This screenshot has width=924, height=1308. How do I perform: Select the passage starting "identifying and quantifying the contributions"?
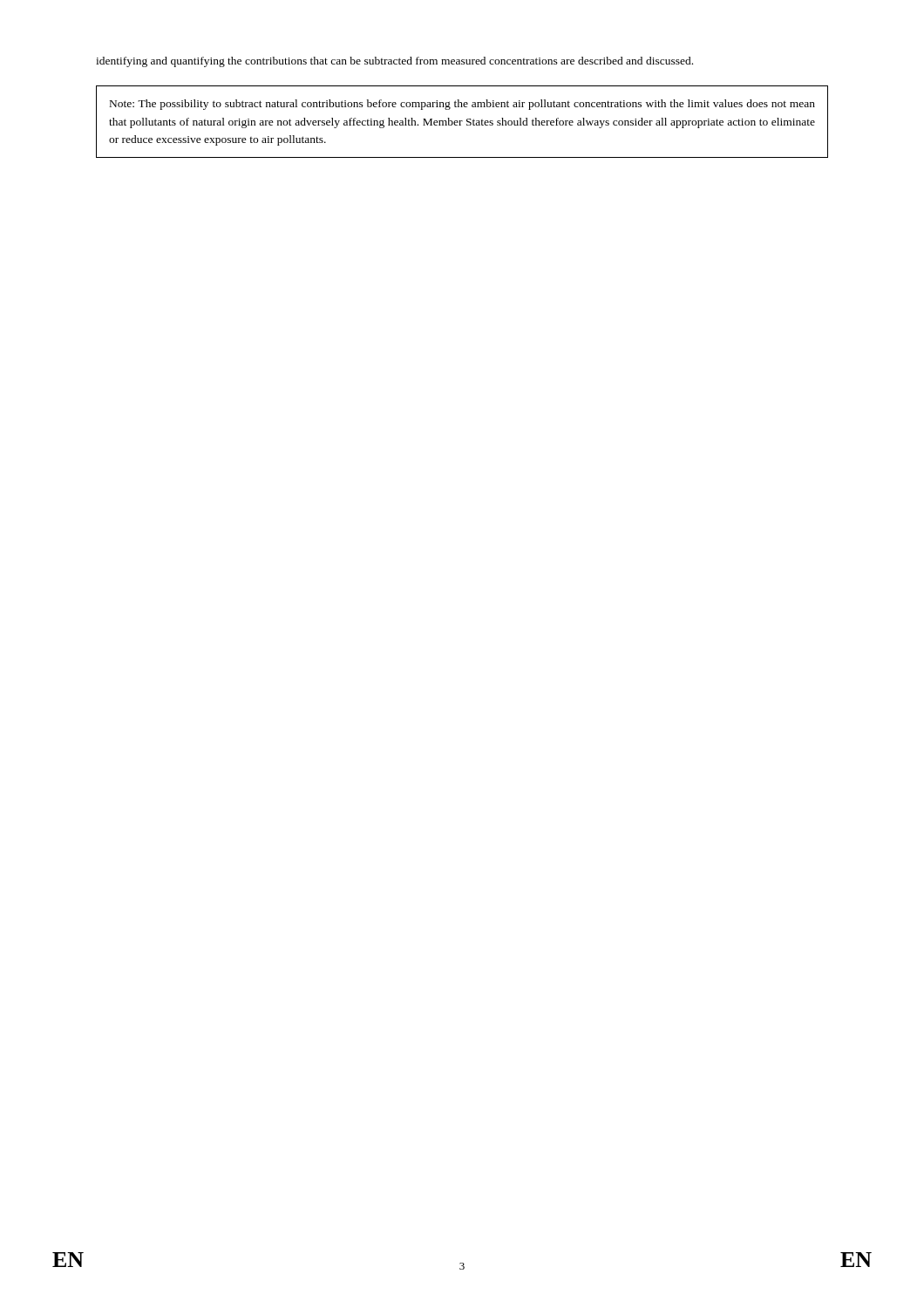tap(395, 61)
